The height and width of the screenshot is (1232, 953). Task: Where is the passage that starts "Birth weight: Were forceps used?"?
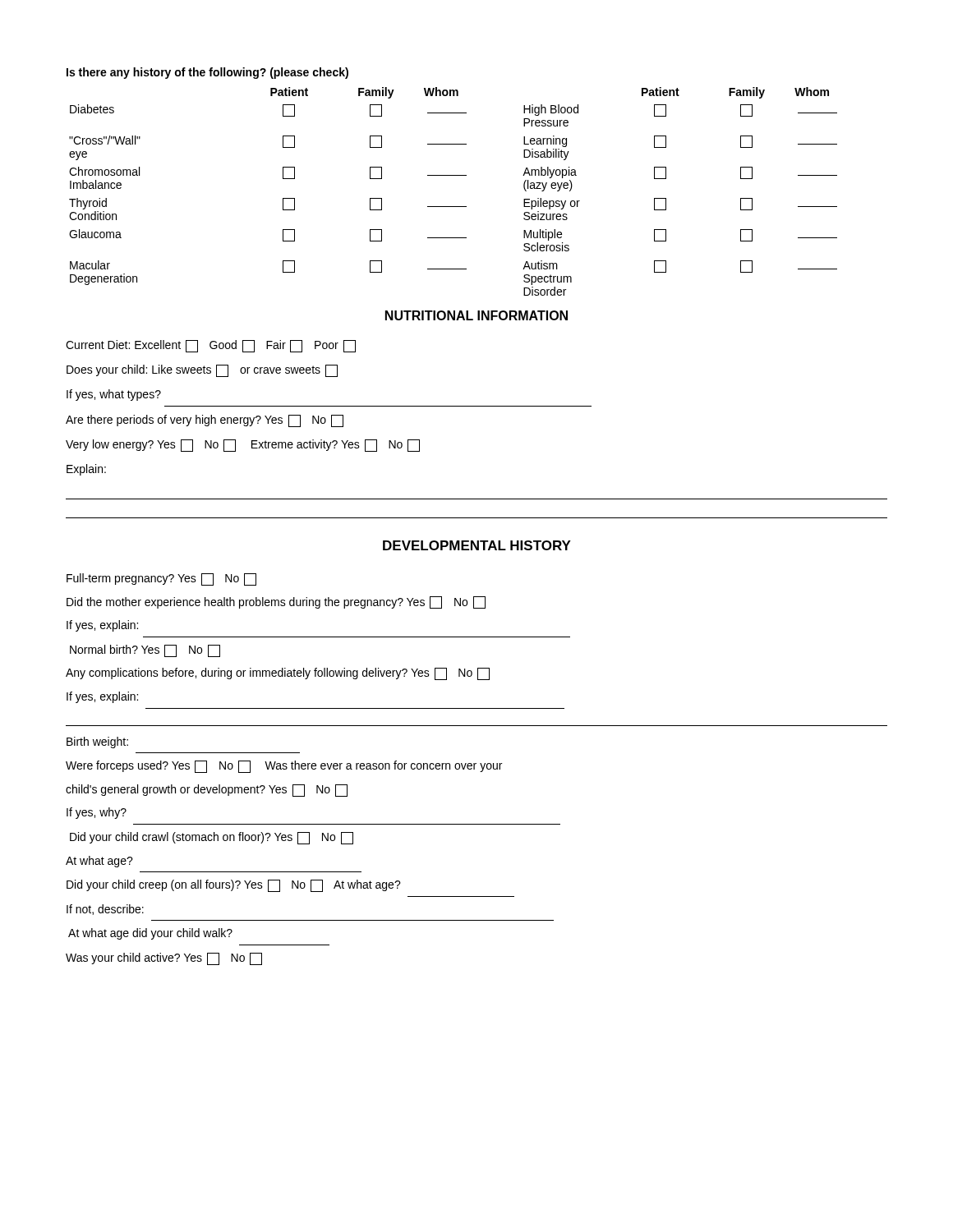pyautogui.click(x=97, y=742)
